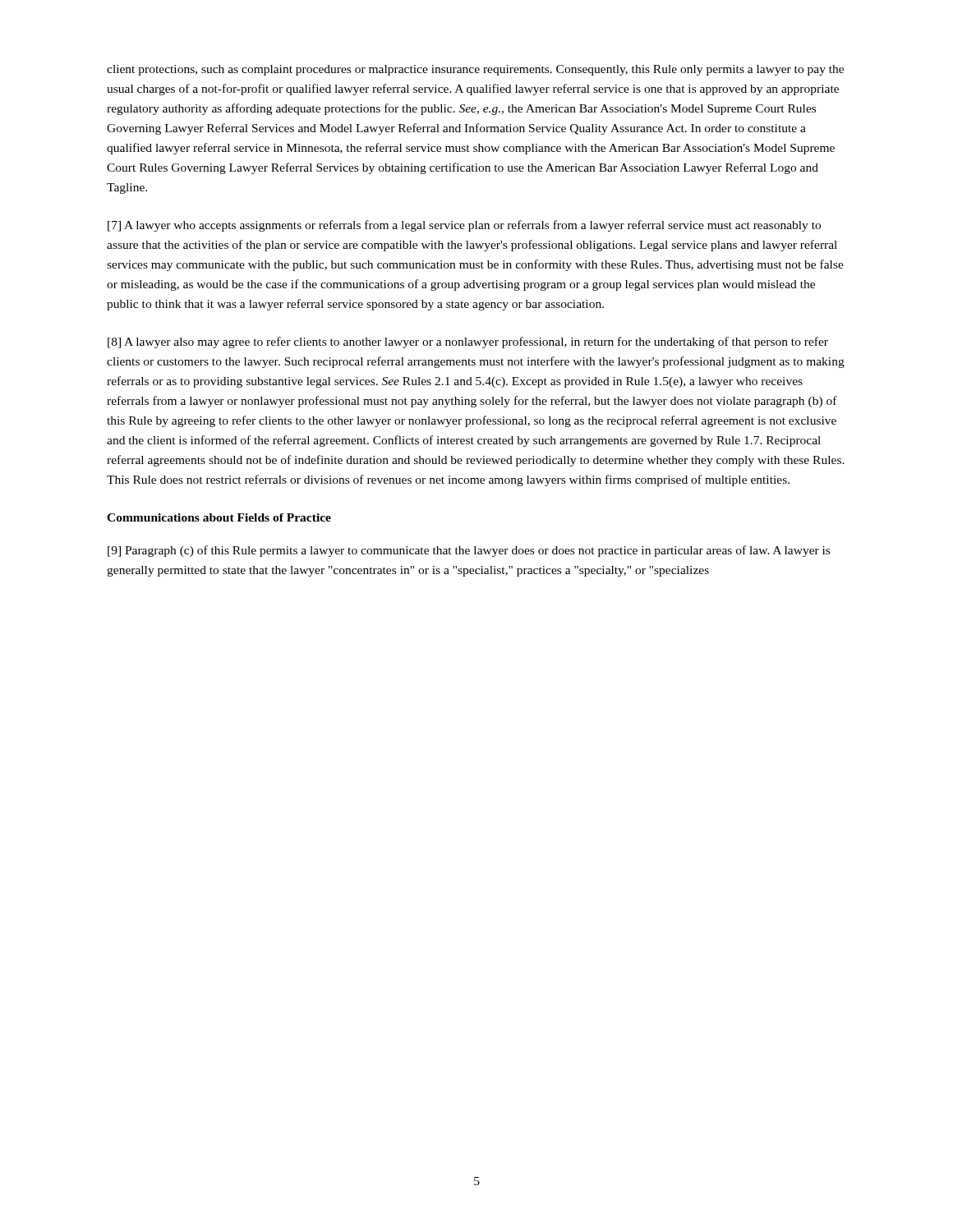
Task: Find the text block with the text "[9] Paragraph (c) of this Rule permits"
Action: pos(469,560)
